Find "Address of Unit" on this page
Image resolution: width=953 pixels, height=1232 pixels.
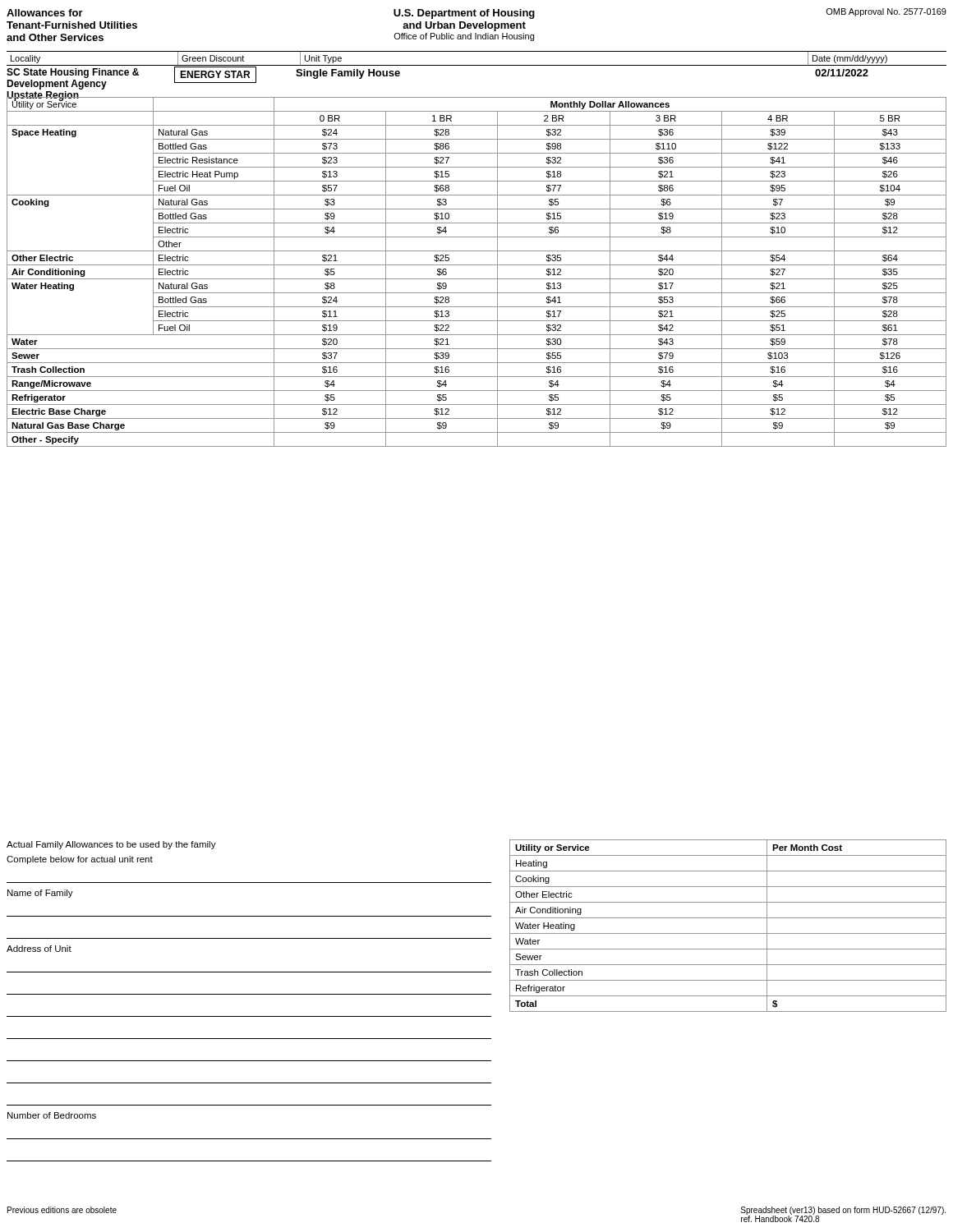point(39,949)
